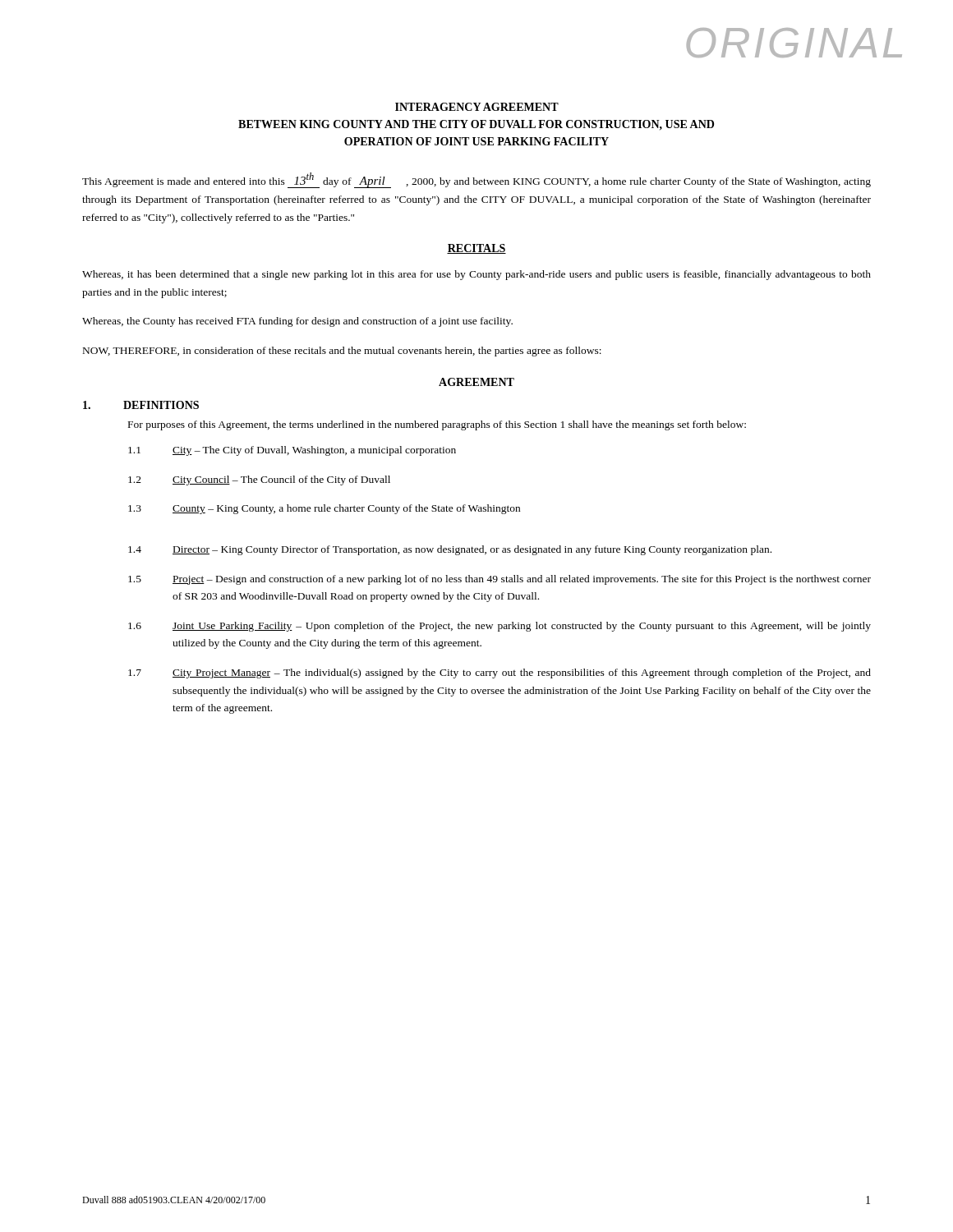Point to the block starting "1 City – The City"
953x1232 pixels.
click(x=292, y=451)
